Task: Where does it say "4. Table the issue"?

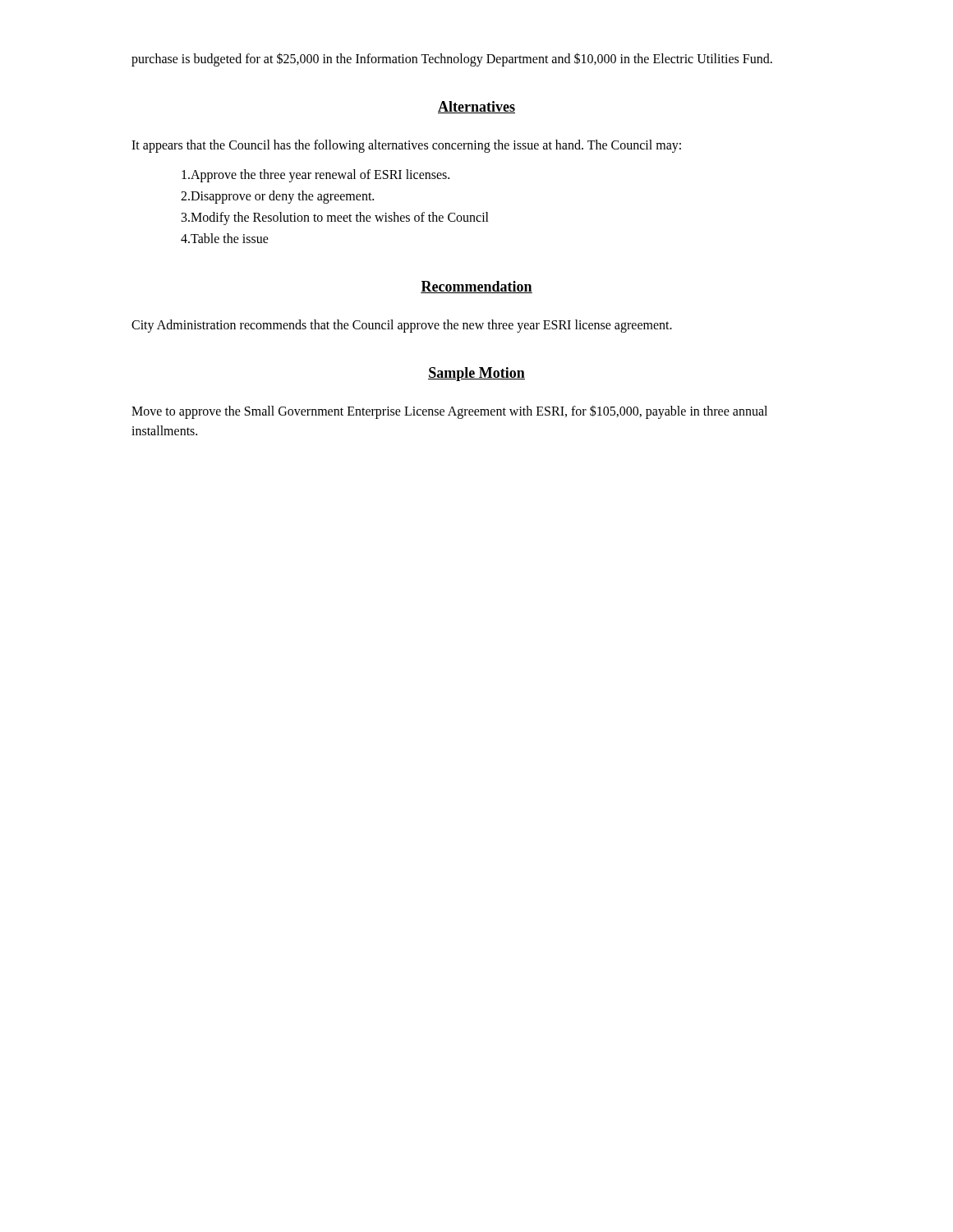Action: (x=225, y=238)
